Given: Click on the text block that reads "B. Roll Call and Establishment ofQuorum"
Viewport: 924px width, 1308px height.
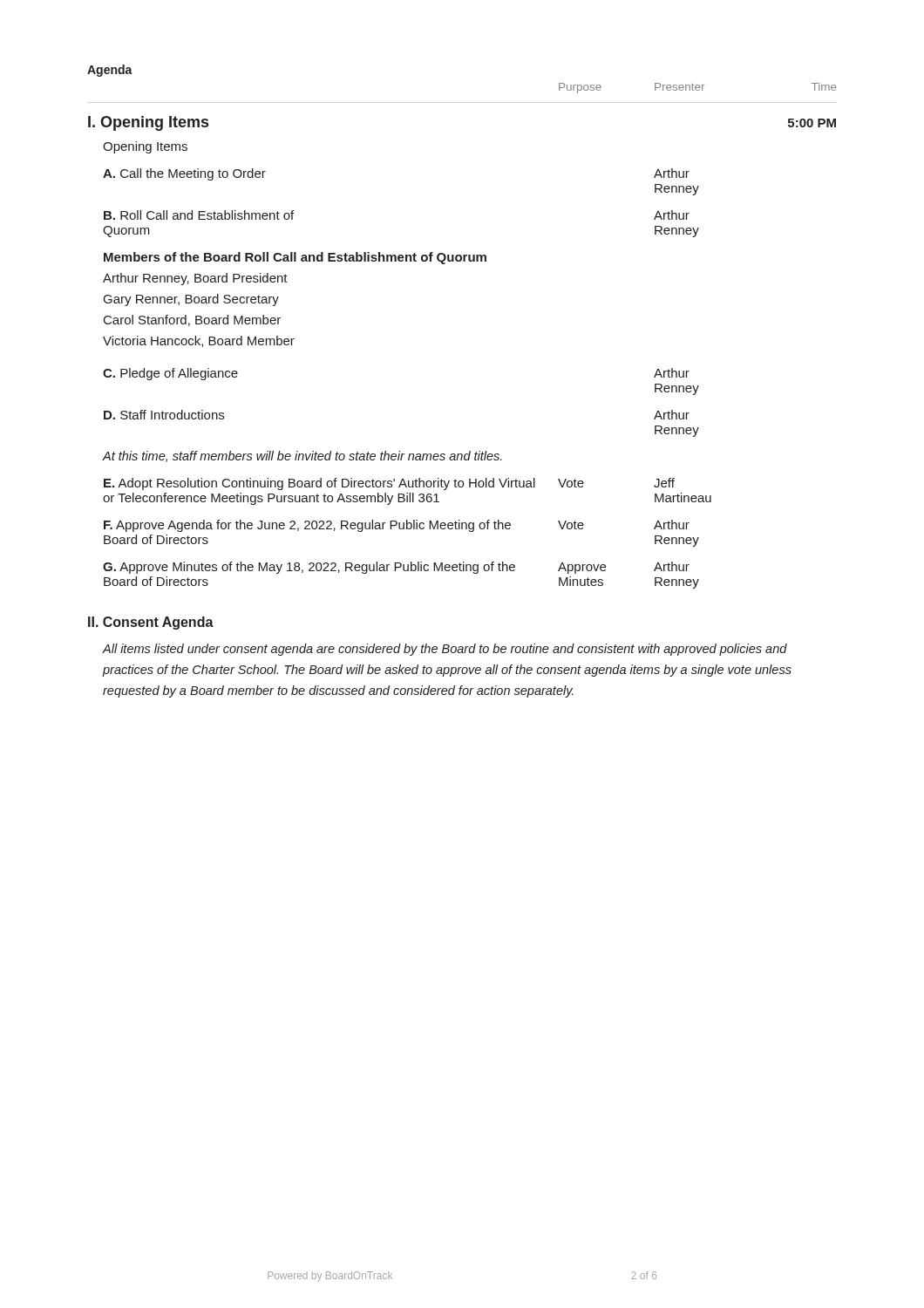Looking at the screenshot, I should point(202,215).
